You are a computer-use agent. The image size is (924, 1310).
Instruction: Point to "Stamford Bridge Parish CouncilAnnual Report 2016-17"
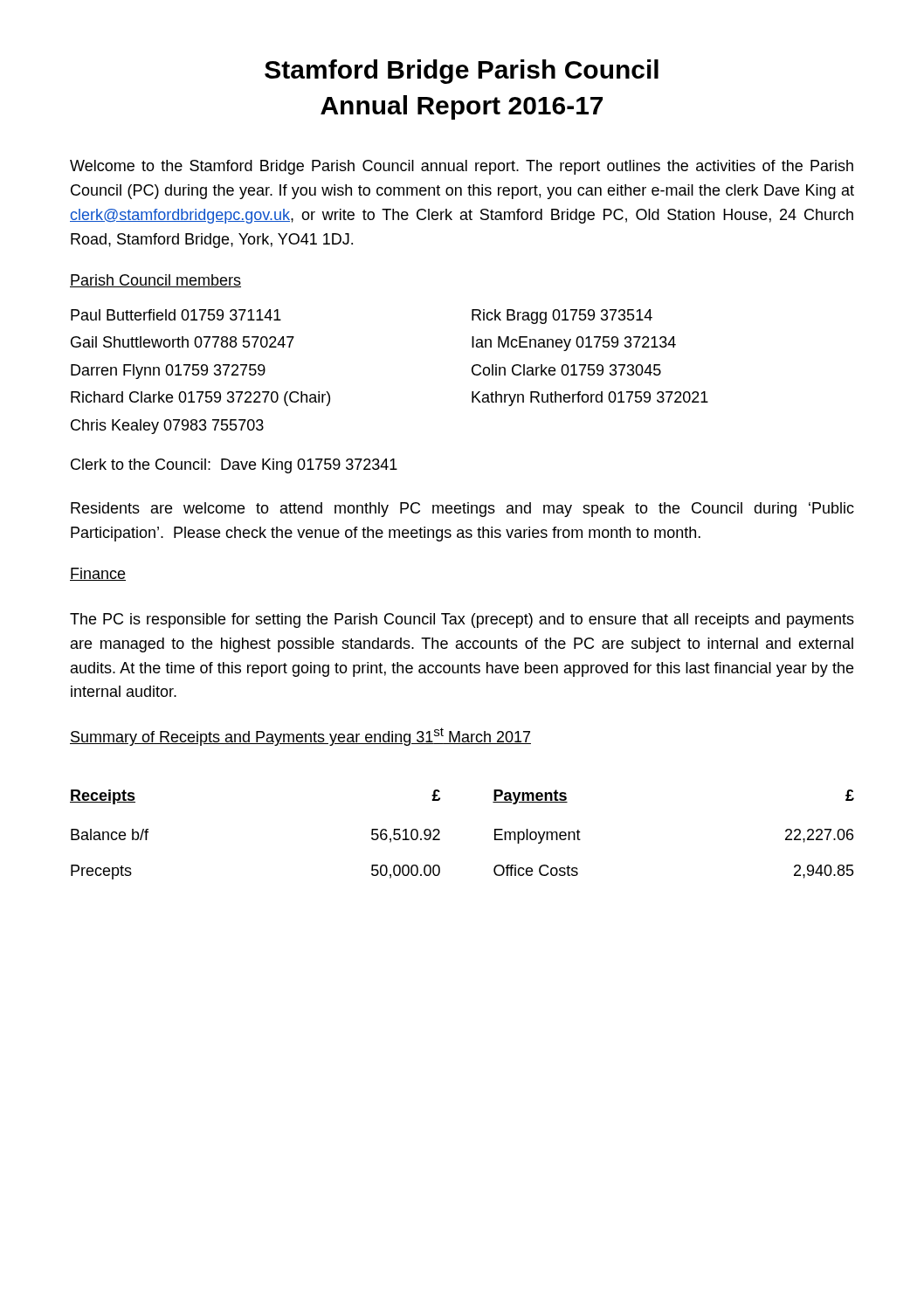click(462, 88)
